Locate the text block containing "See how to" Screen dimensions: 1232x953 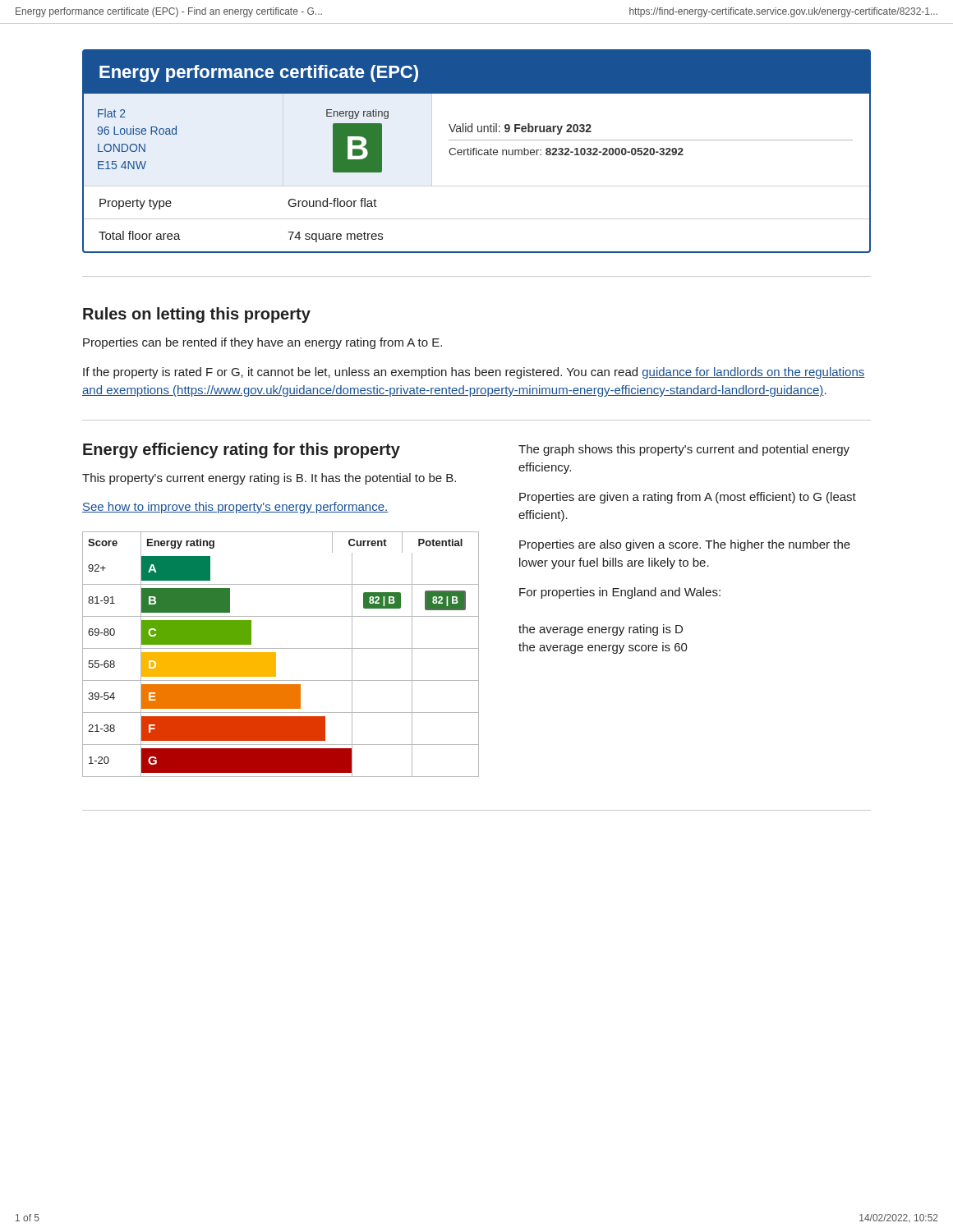[x=235, y=506]
